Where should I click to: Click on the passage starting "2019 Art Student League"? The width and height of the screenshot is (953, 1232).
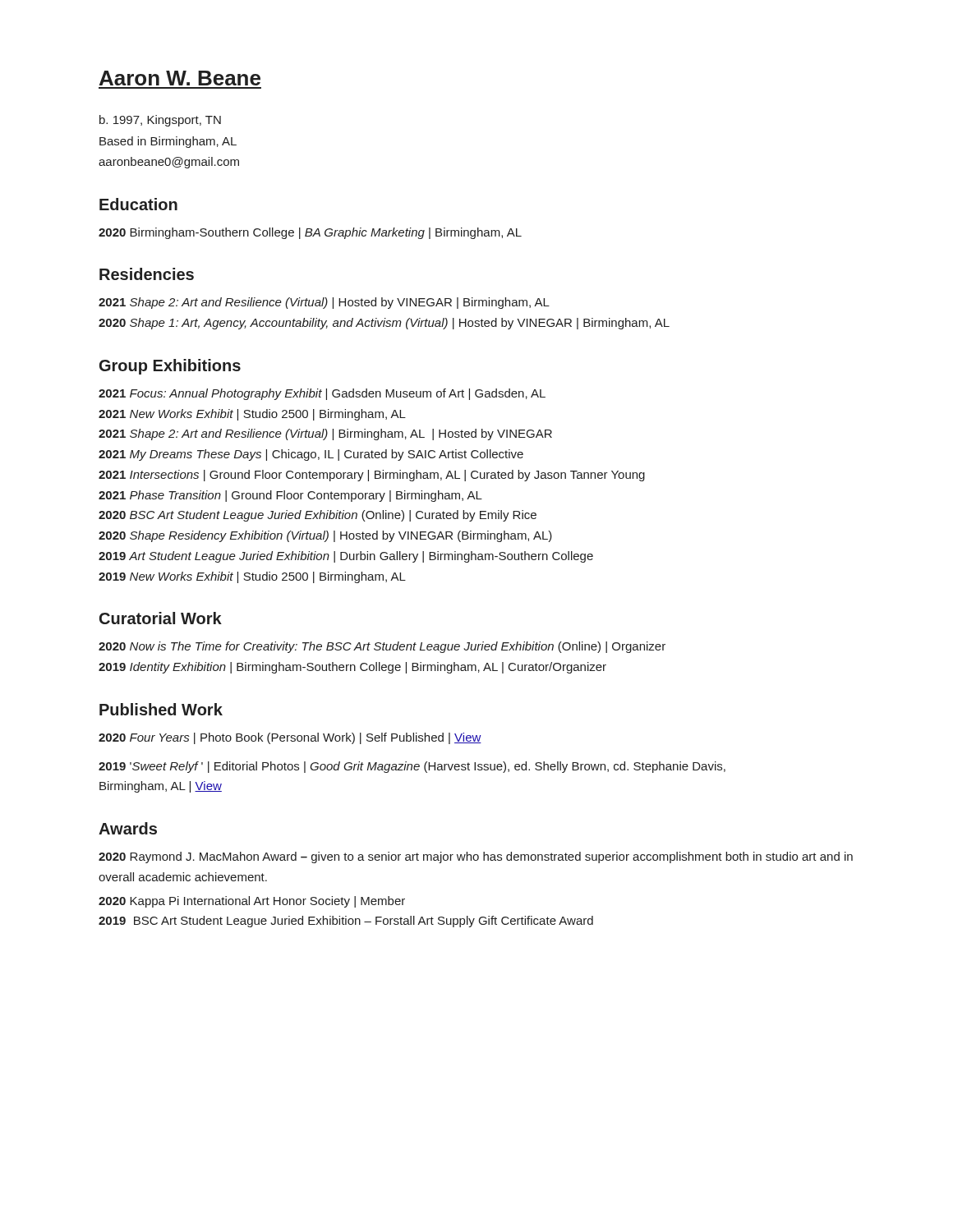(x=346, y=555)
